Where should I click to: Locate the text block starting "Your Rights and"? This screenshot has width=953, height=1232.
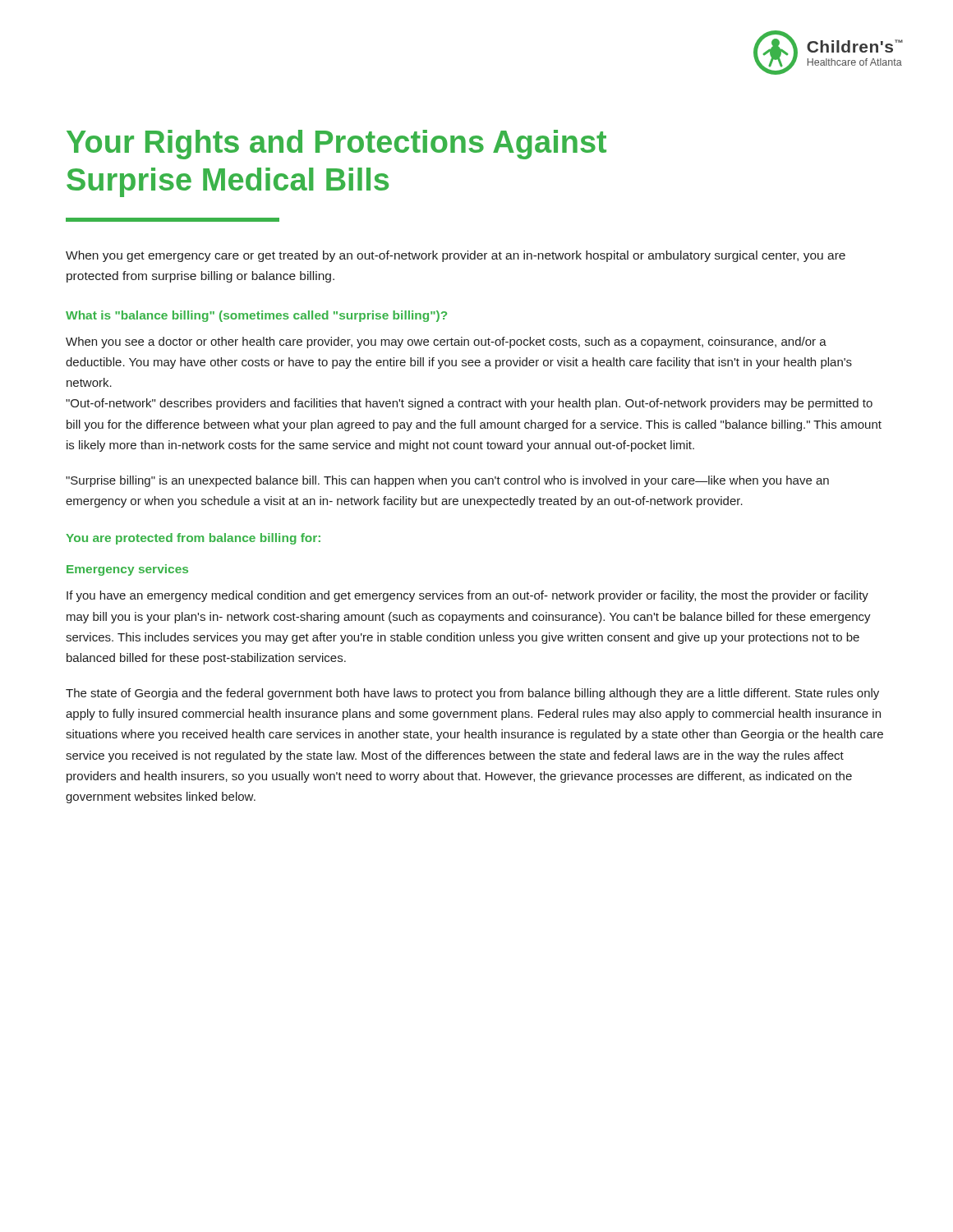(336, 161)
